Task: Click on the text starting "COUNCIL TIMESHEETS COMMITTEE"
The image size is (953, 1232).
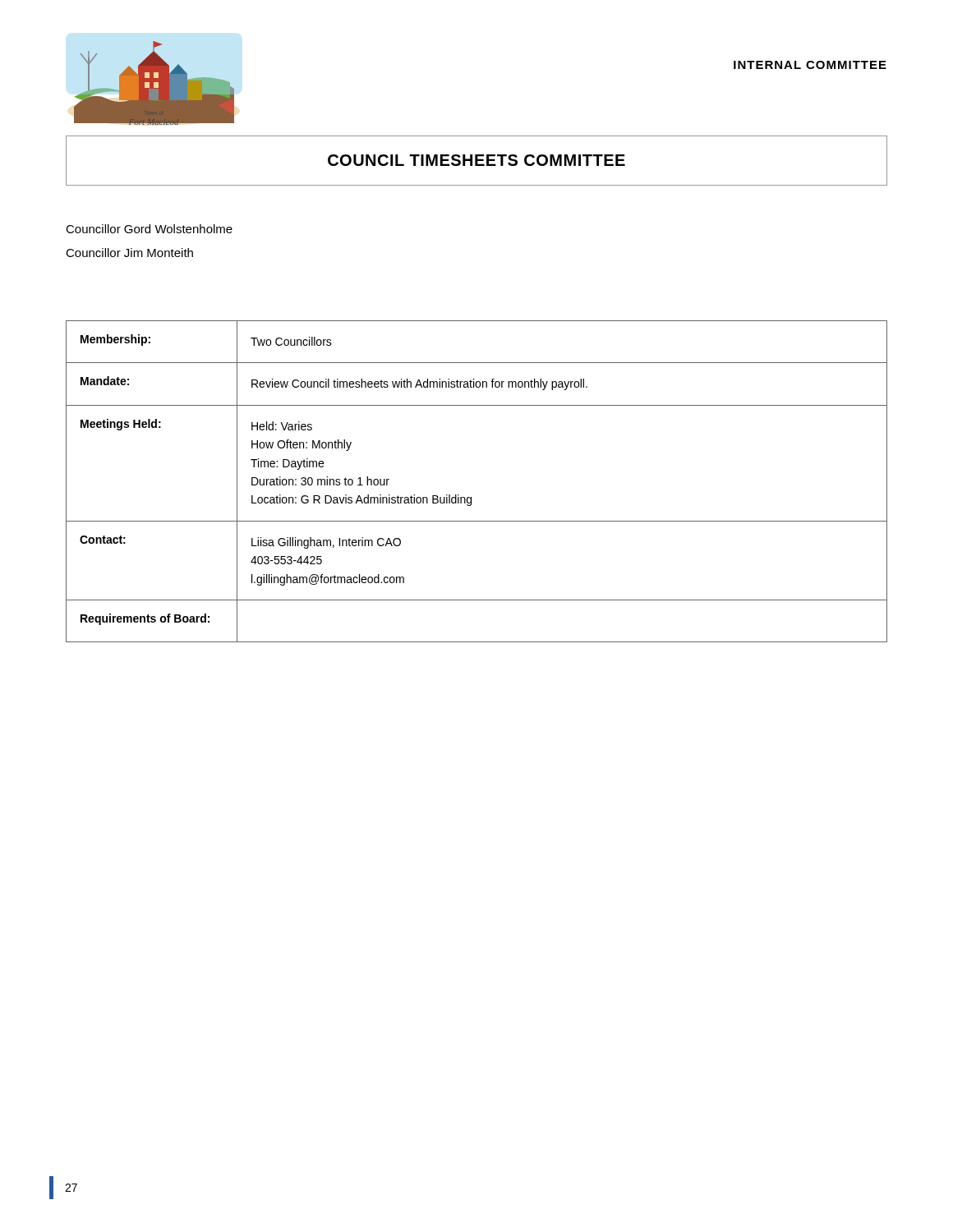Action: click(476, 161)
